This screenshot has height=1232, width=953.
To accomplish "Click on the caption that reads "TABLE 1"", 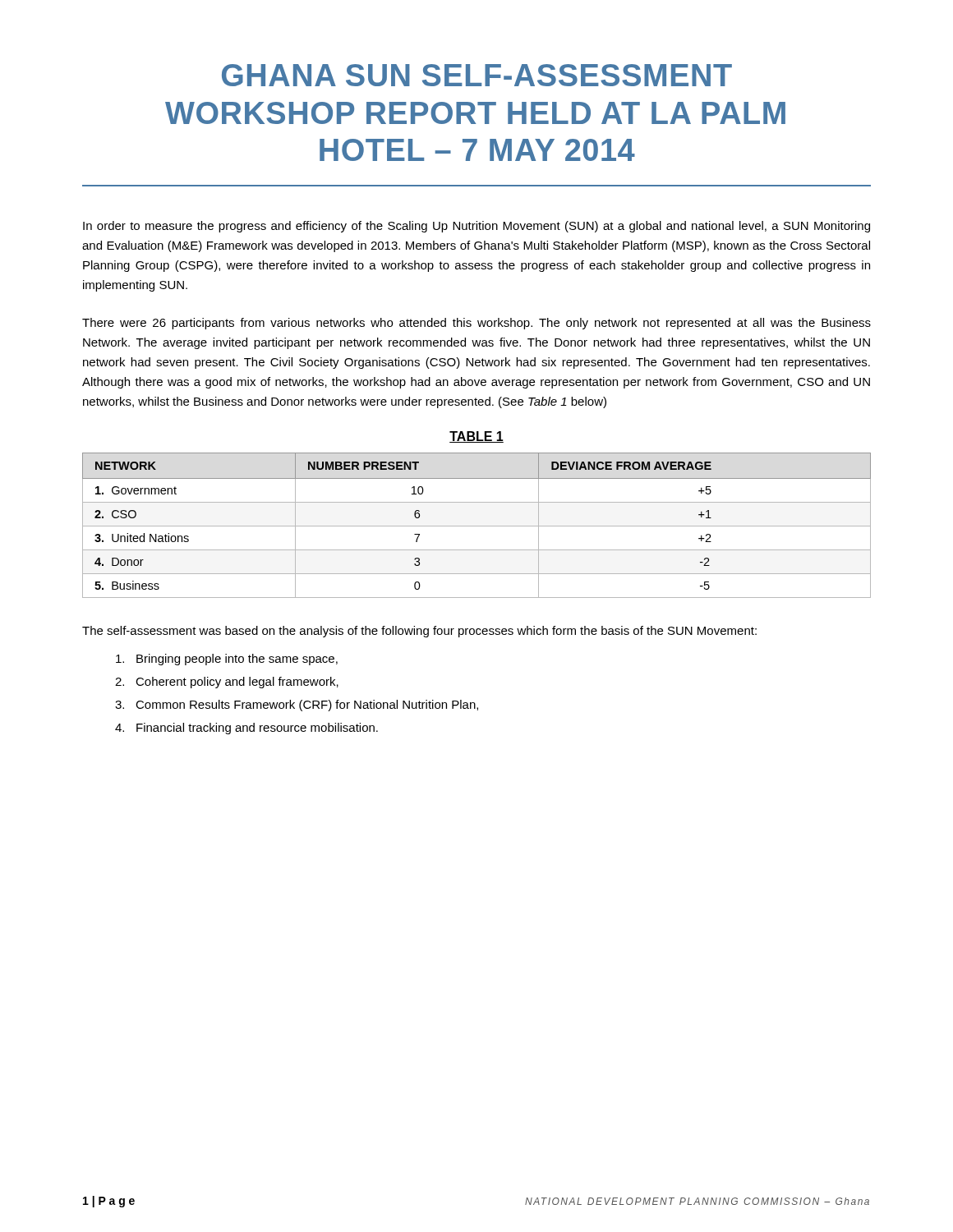I will tap(476, 436).
